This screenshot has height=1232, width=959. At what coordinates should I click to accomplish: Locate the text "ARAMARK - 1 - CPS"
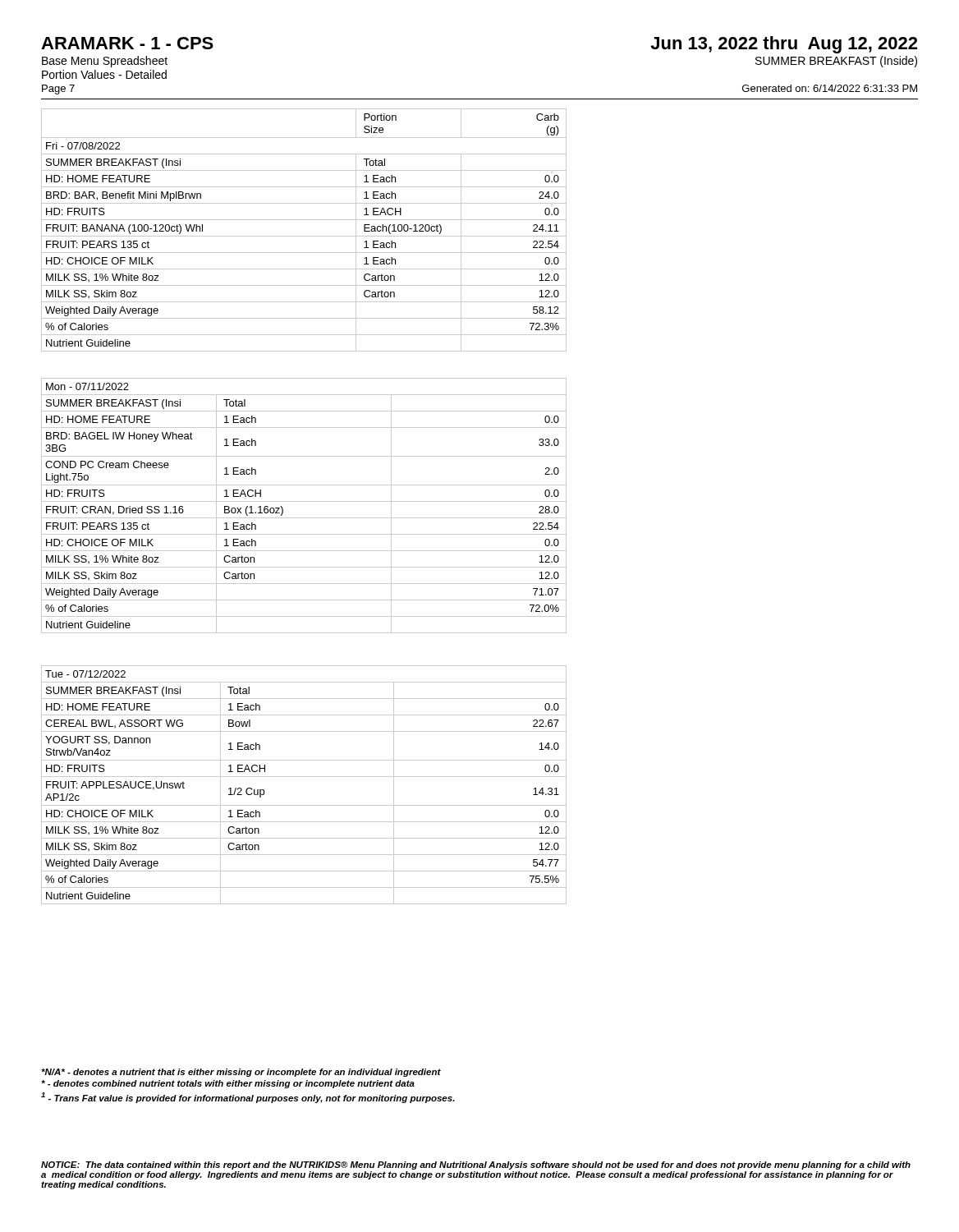127,43
